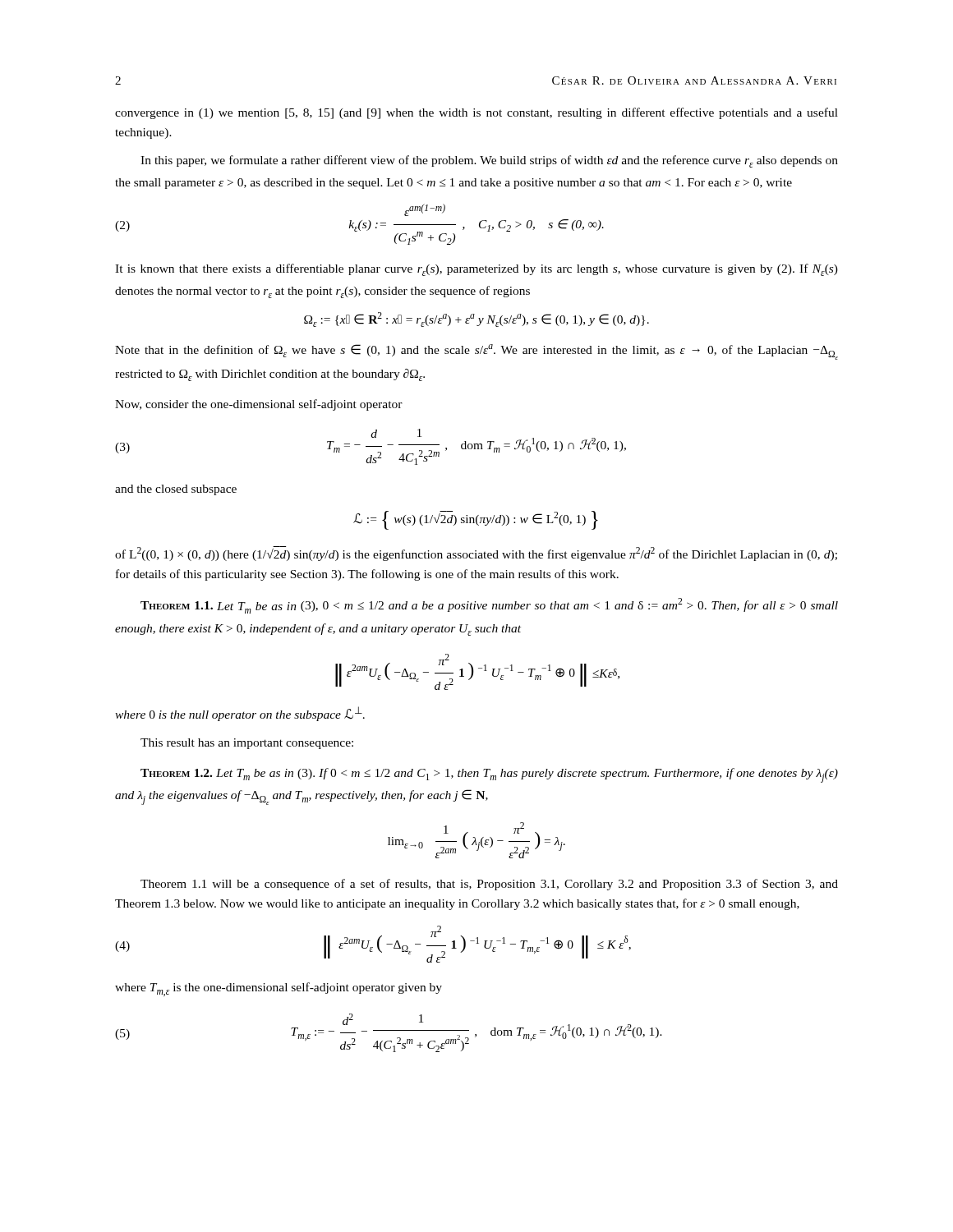Find the text starting "(5) Tm,ε :="

pyautogui.click(x=476, y=1033)
